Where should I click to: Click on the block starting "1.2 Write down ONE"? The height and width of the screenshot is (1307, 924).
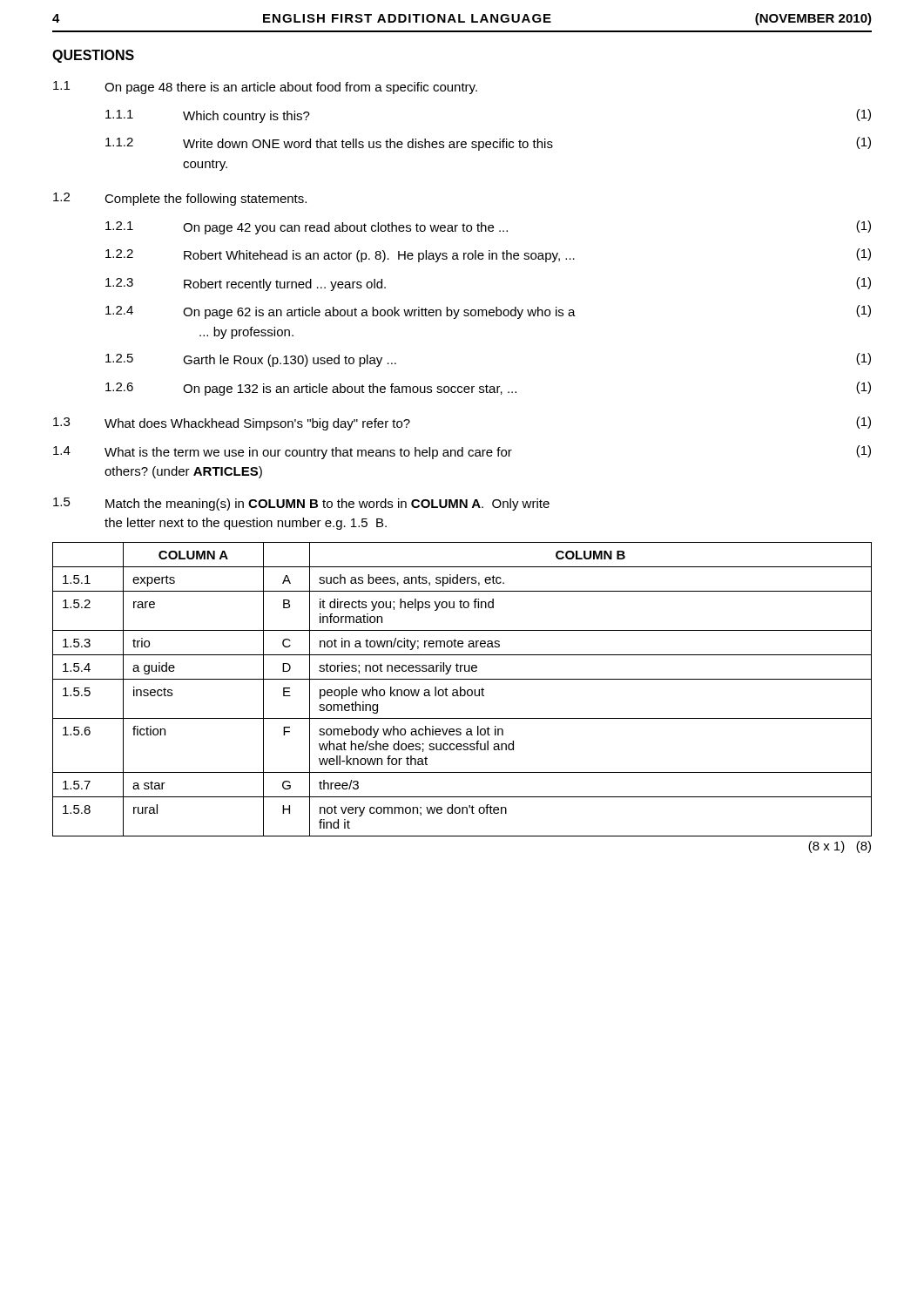[488, 154]
